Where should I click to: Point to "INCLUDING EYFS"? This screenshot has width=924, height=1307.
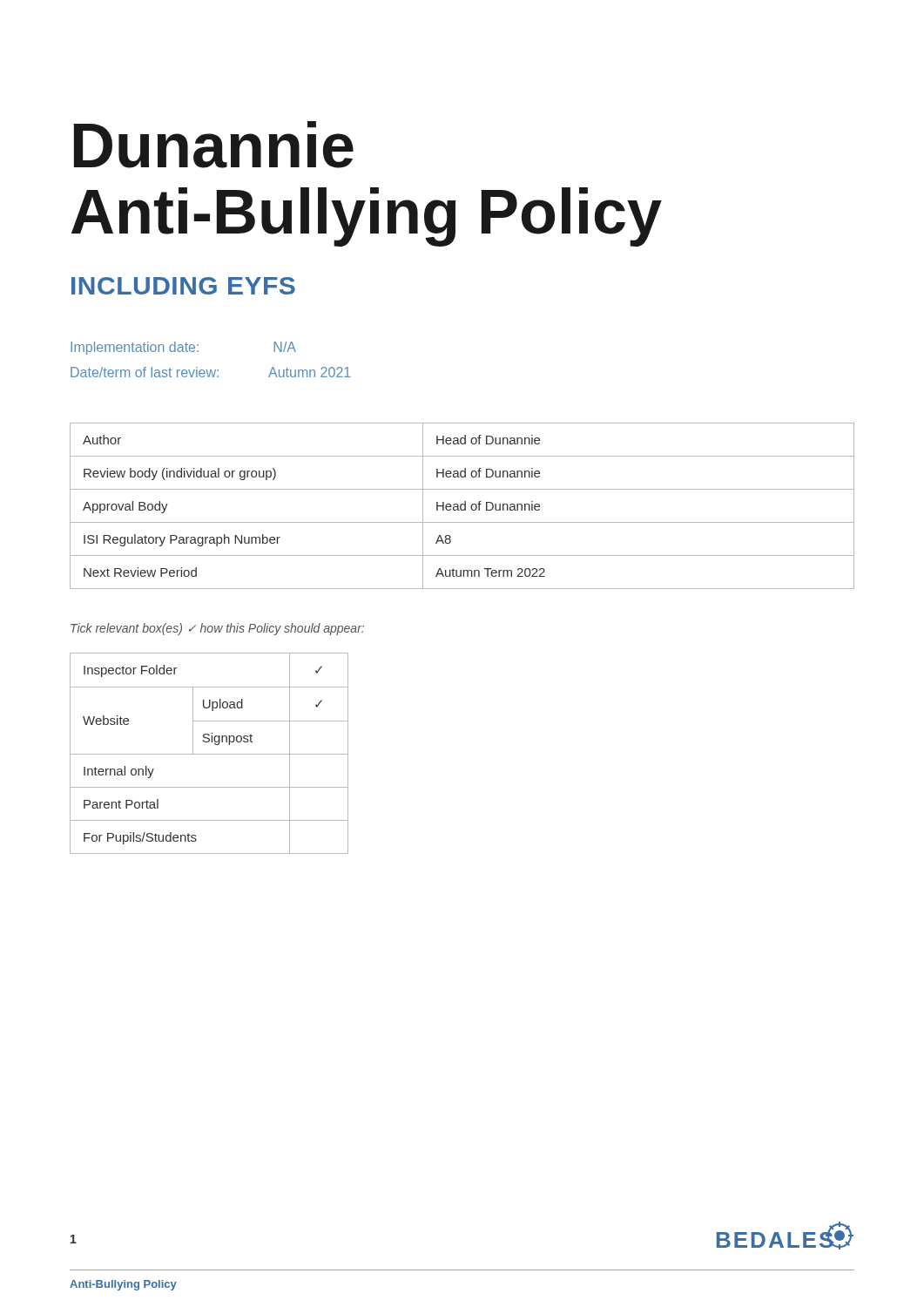click(x=183, y=286)
